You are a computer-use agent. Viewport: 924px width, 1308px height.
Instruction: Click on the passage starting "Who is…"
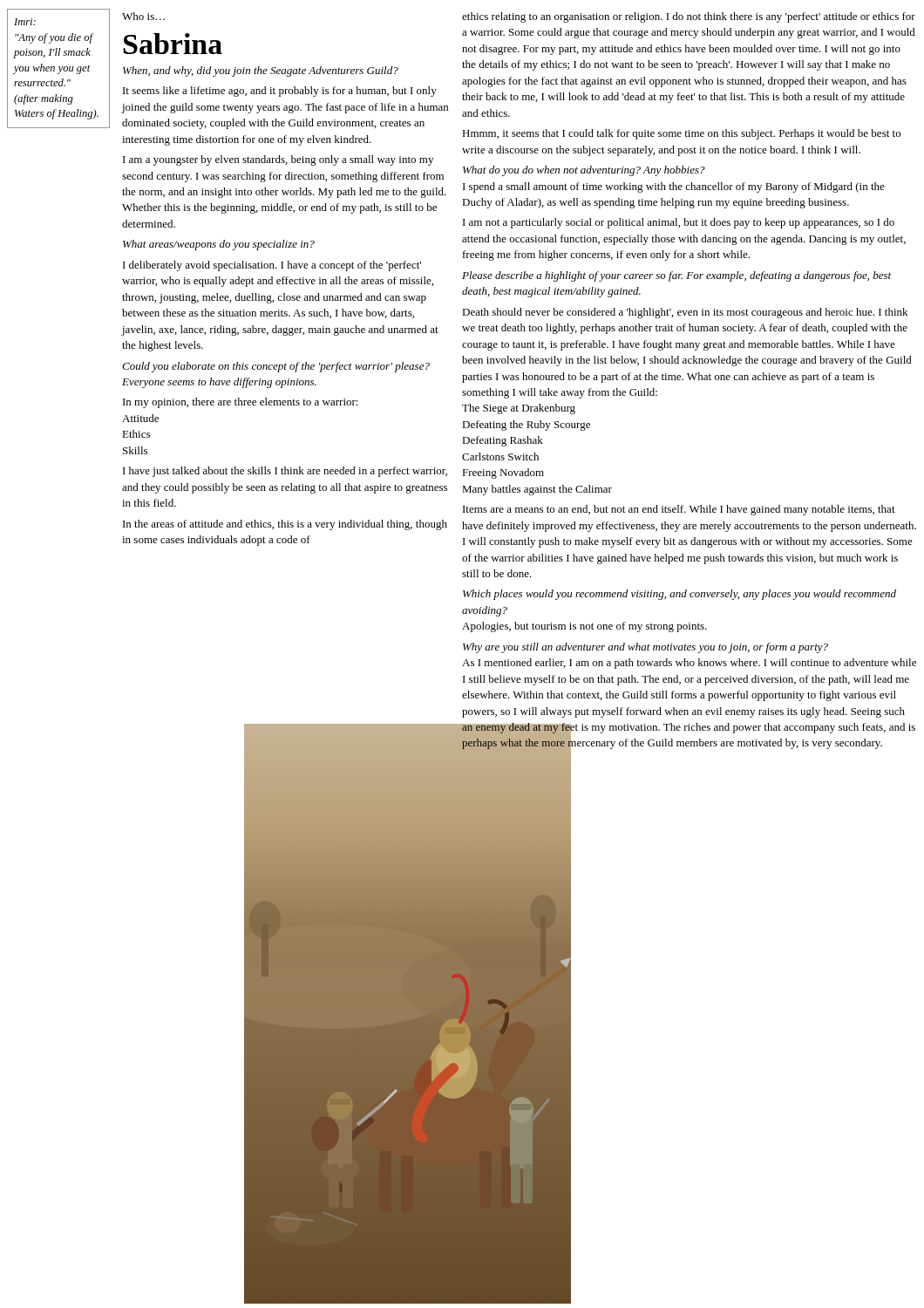(x=144, y=16)
